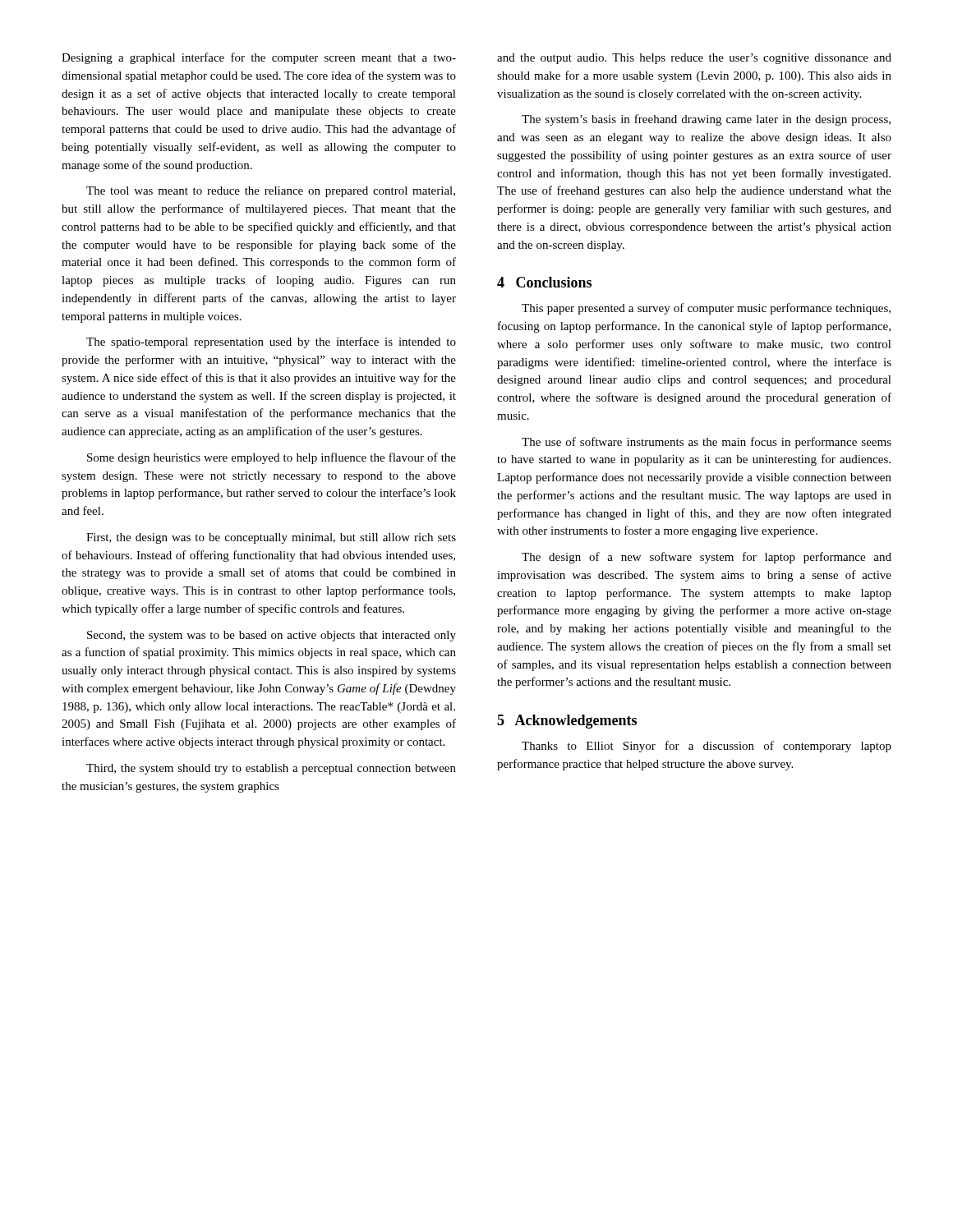Locate the text block starting "Designing a graphical interface for"

(259, 112)
